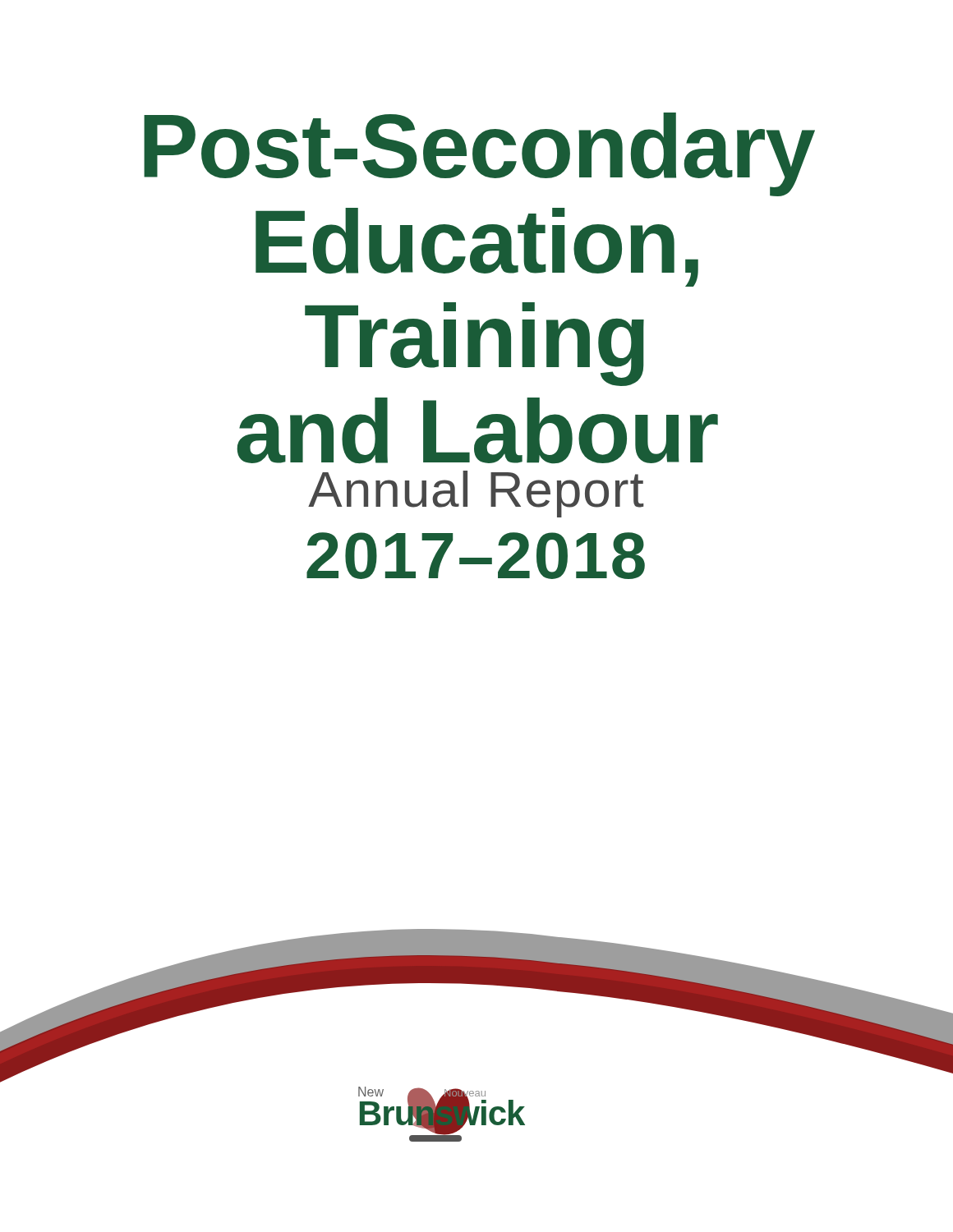Click a illustration

pos(476,1060)
